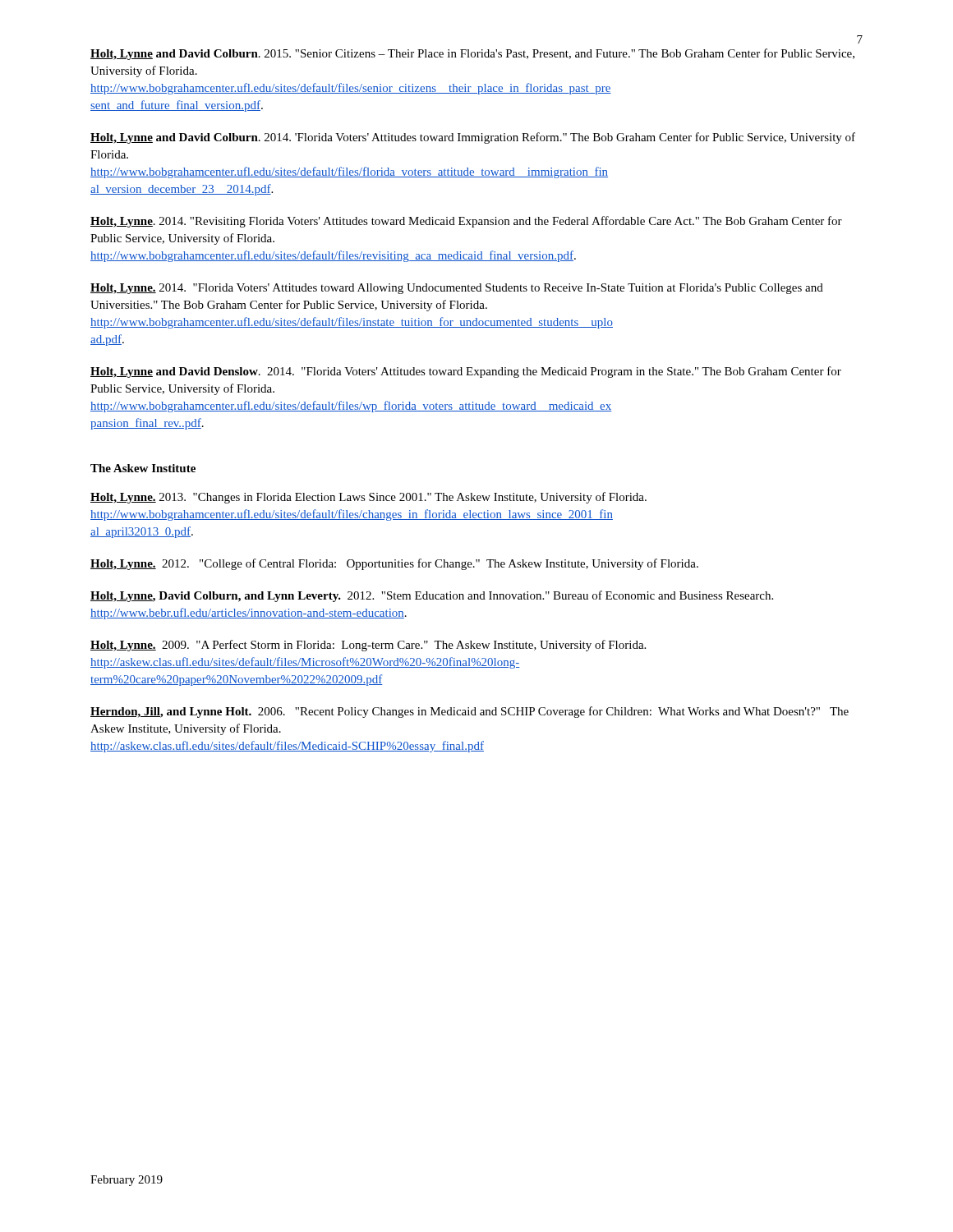This screenshot has height=1232, width=953.
Task: Locate a section header
Action: (x=143, y=468)
